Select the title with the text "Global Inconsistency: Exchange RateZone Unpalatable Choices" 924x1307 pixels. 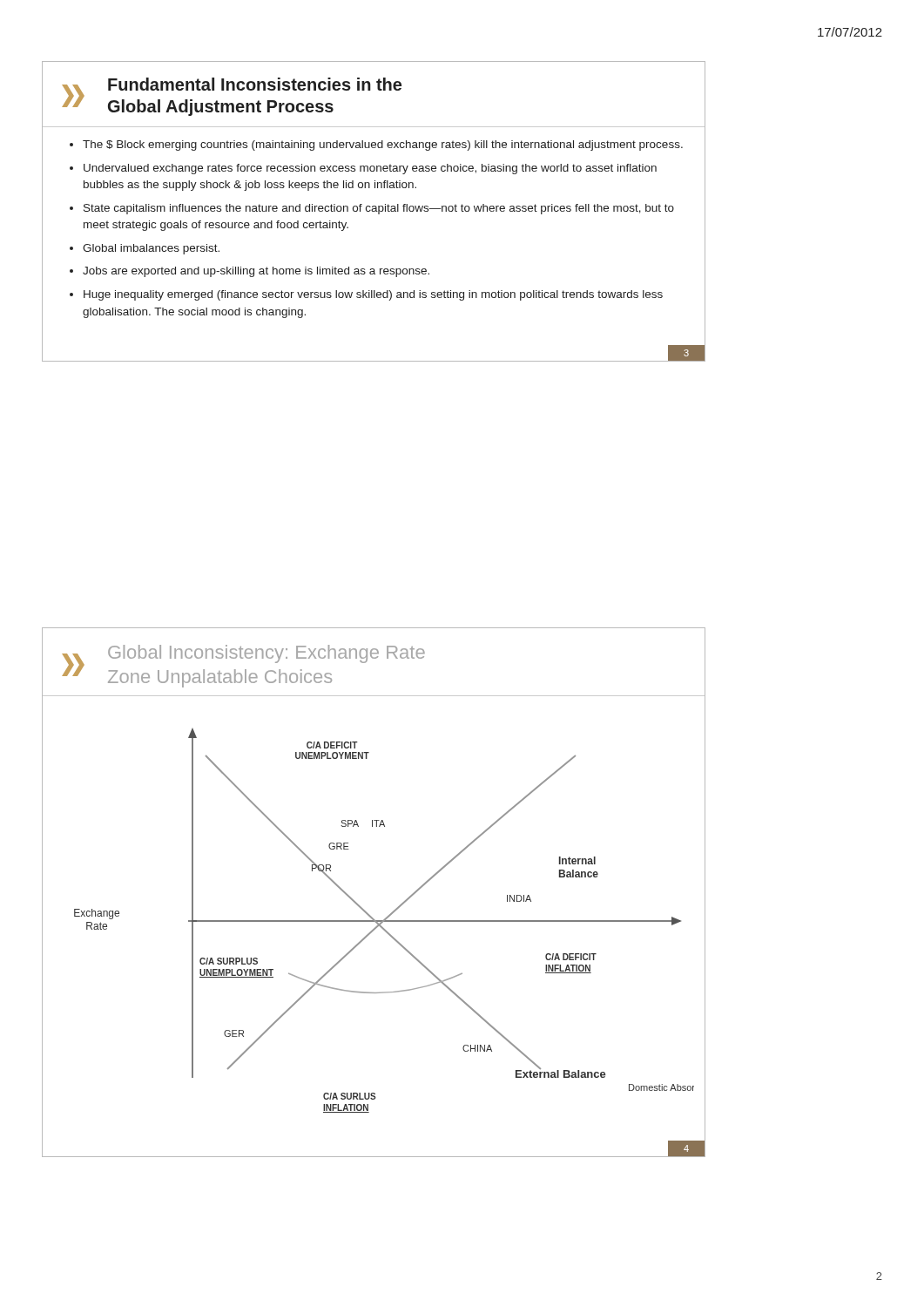pos(266,664)
